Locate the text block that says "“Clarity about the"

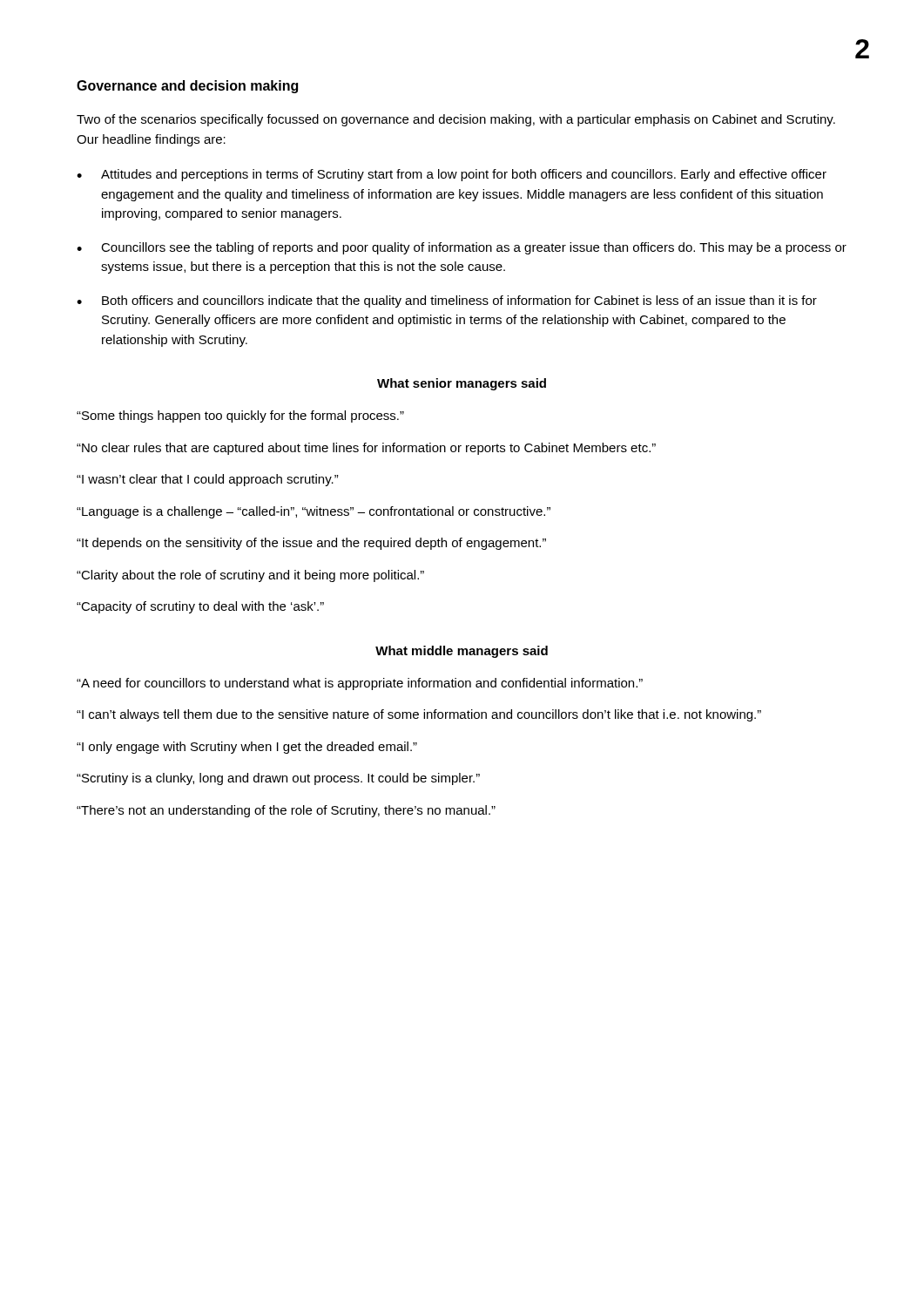tap(250, 574)
